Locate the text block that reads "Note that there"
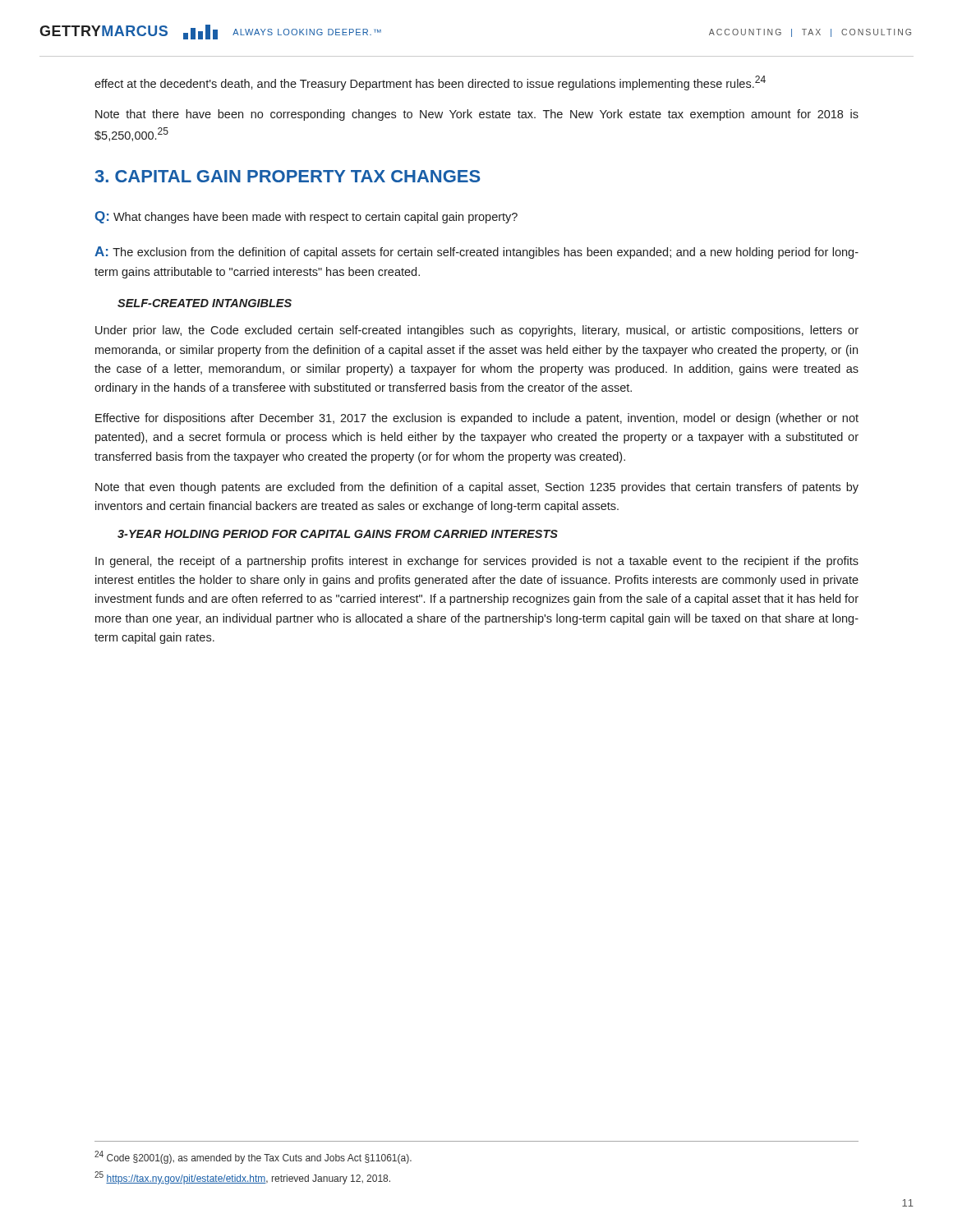The image size is (953, 1232). 476,125
